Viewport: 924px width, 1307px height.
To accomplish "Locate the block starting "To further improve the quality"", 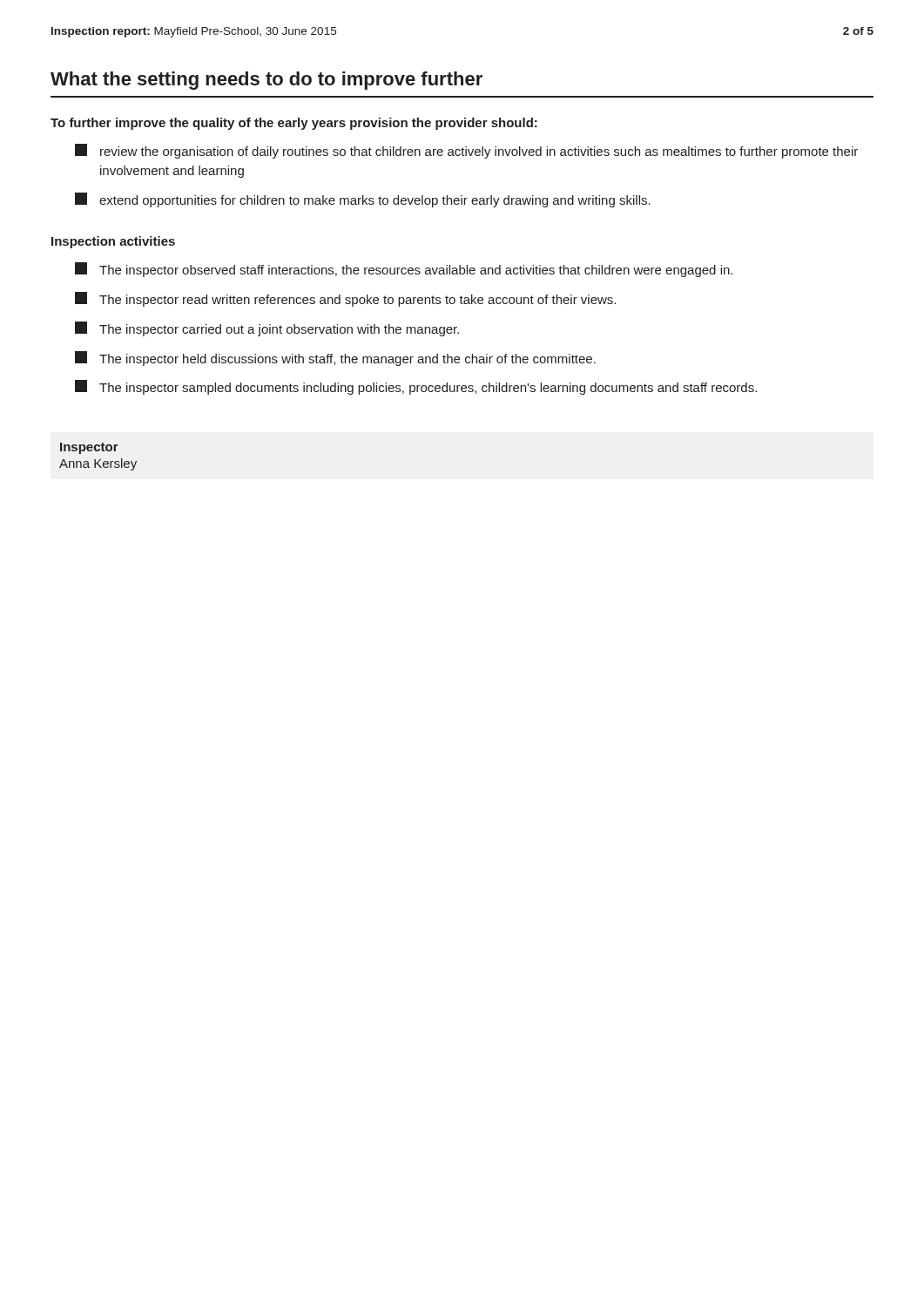I will coord(294,122).
